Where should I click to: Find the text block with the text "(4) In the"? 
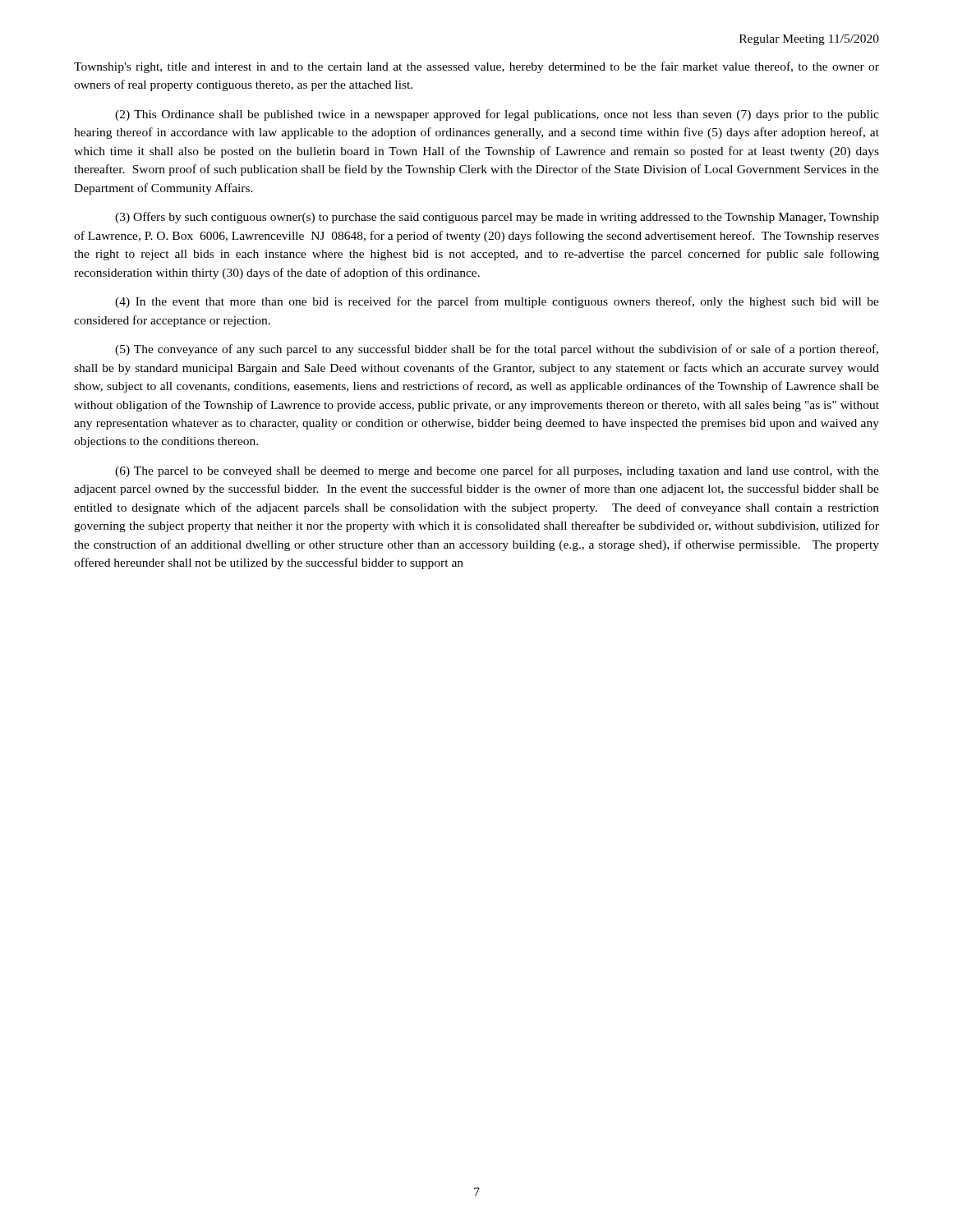(476, 311)
